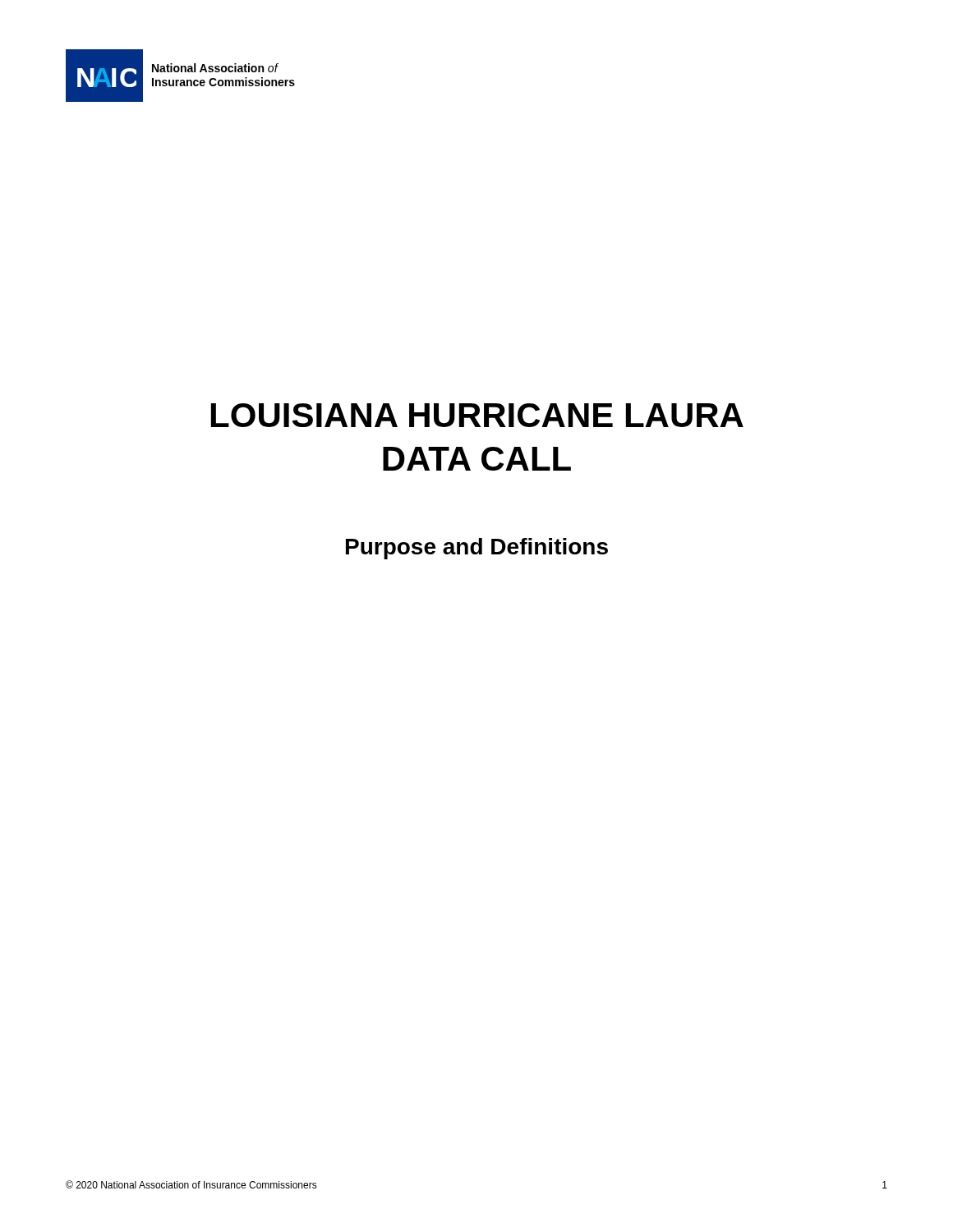Select the block starting "Purpose and Definitions"
Image resolution: width=953 pixels, height=1232 pixels.
[x=476, y=547]
